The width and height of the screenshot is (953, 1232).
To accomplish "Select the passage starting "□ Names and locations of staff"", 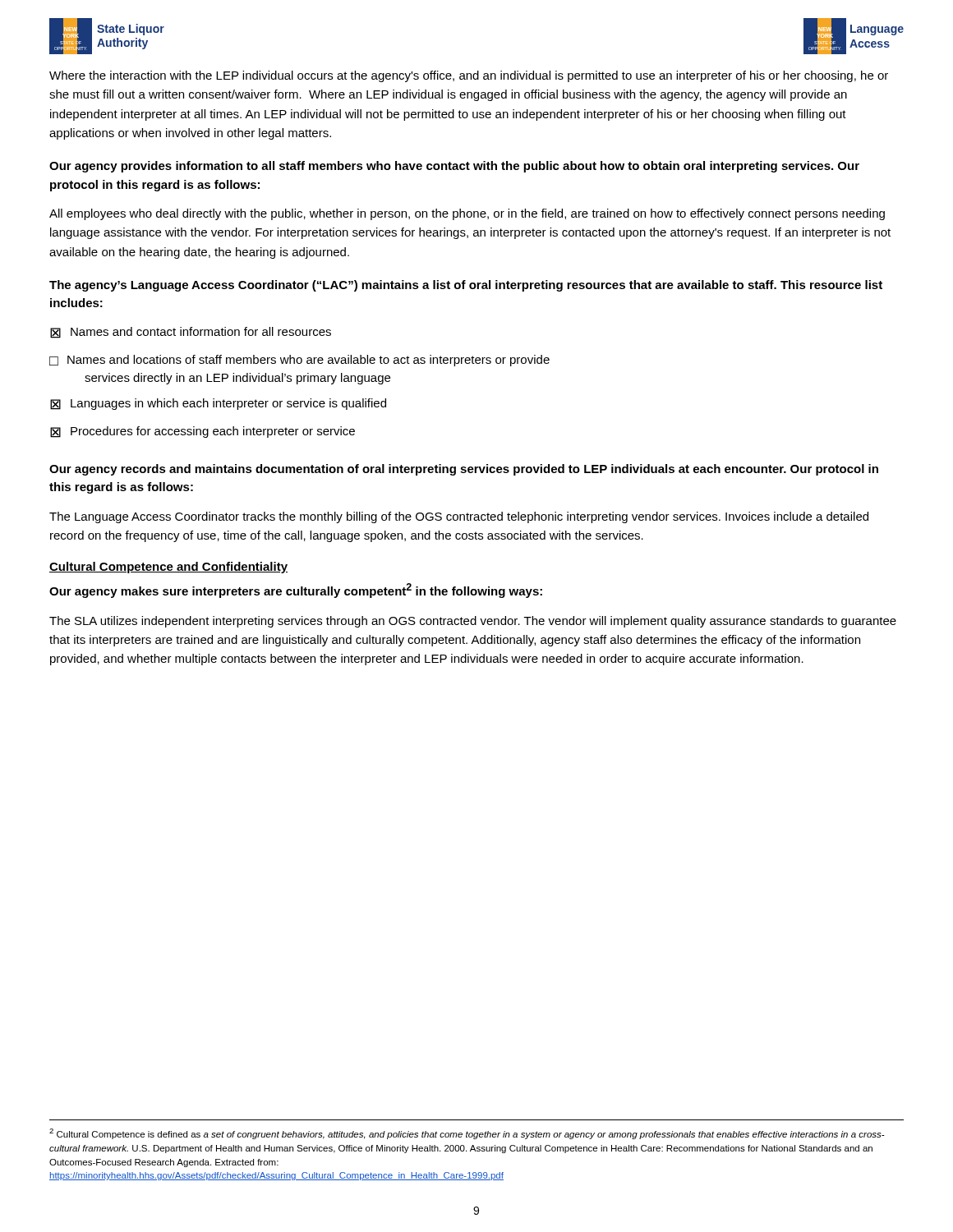I will tap(476, 369).
